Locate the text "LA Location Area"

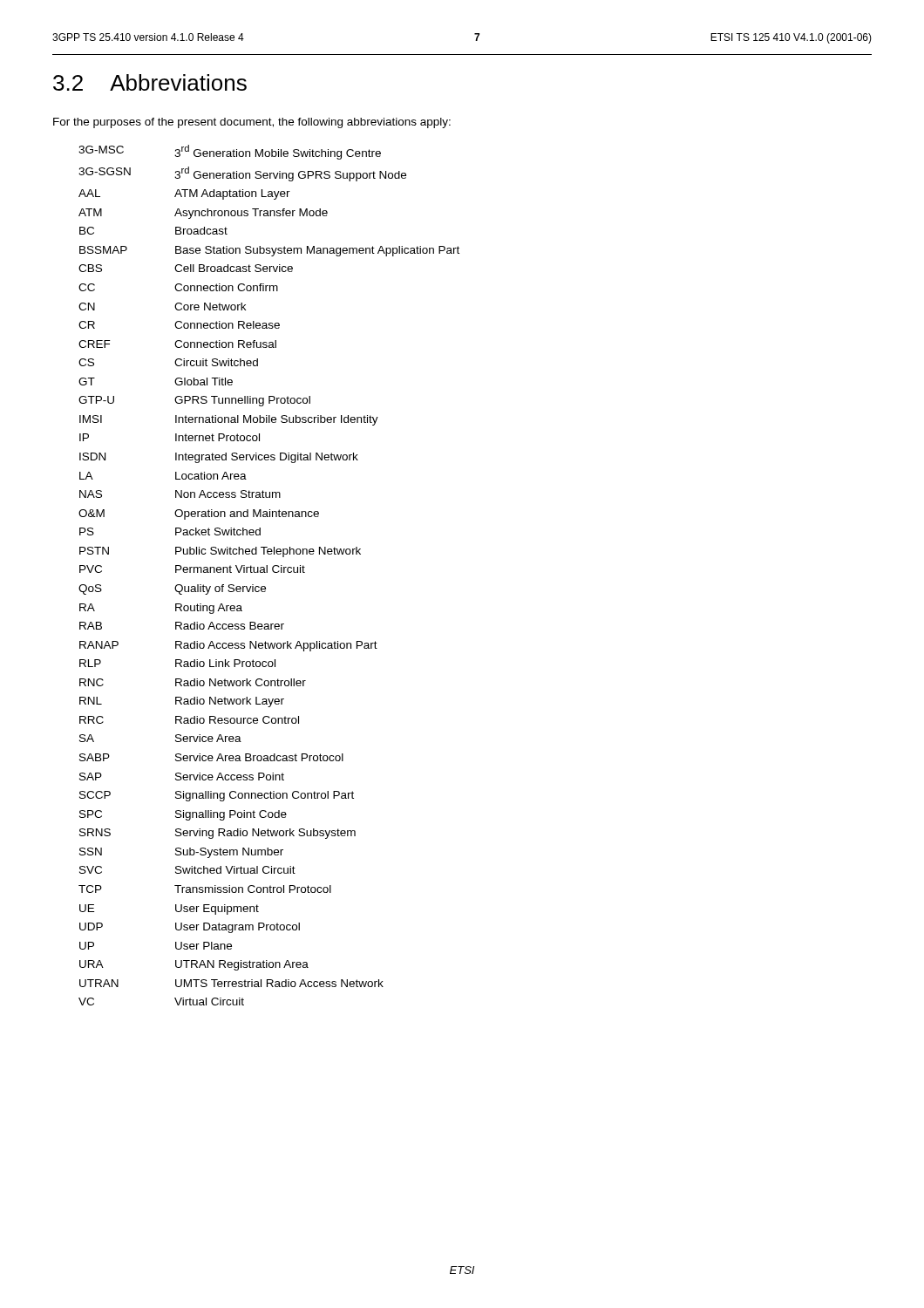(x=87, y=476)
